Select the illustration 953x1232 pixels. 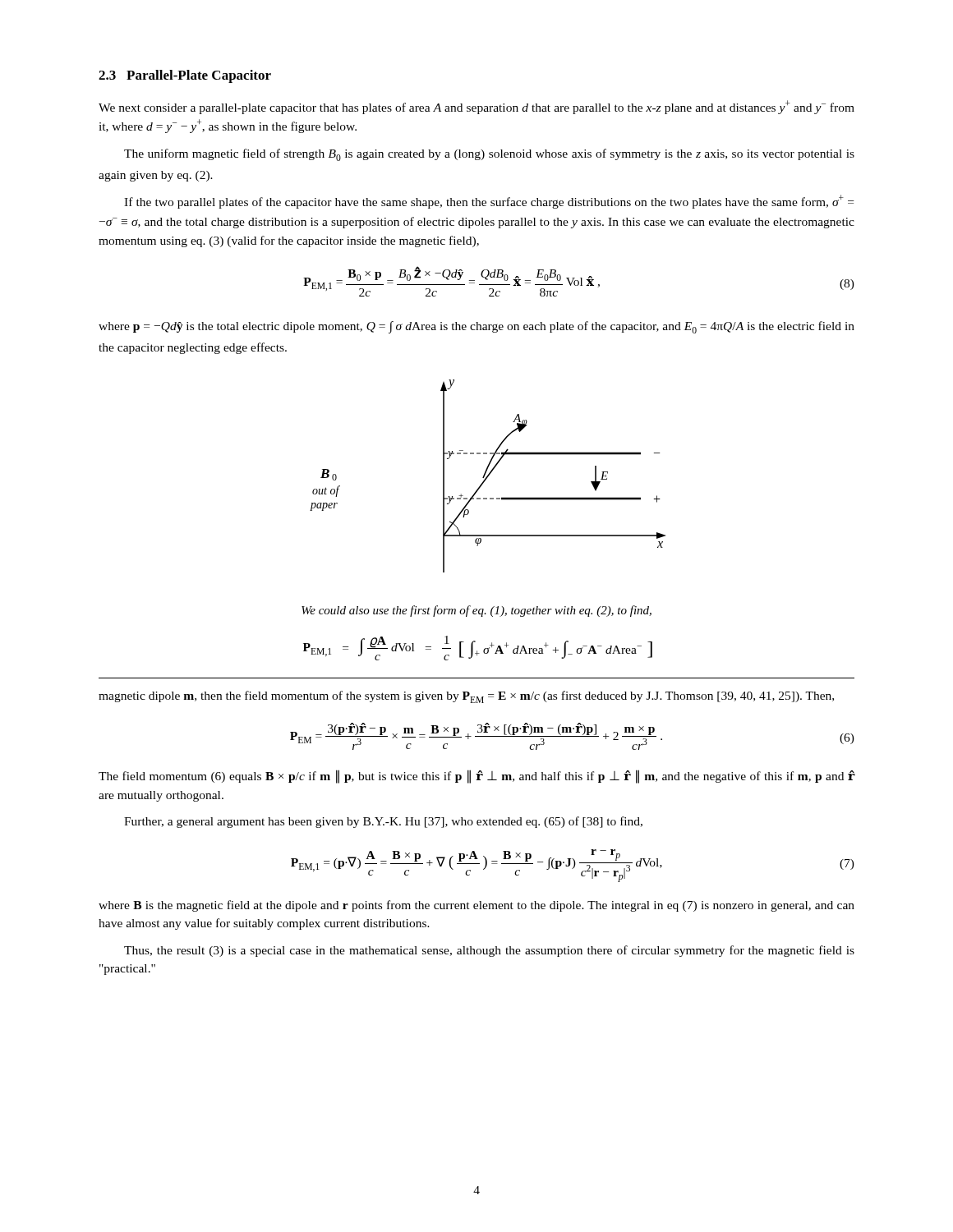[476, 485]
